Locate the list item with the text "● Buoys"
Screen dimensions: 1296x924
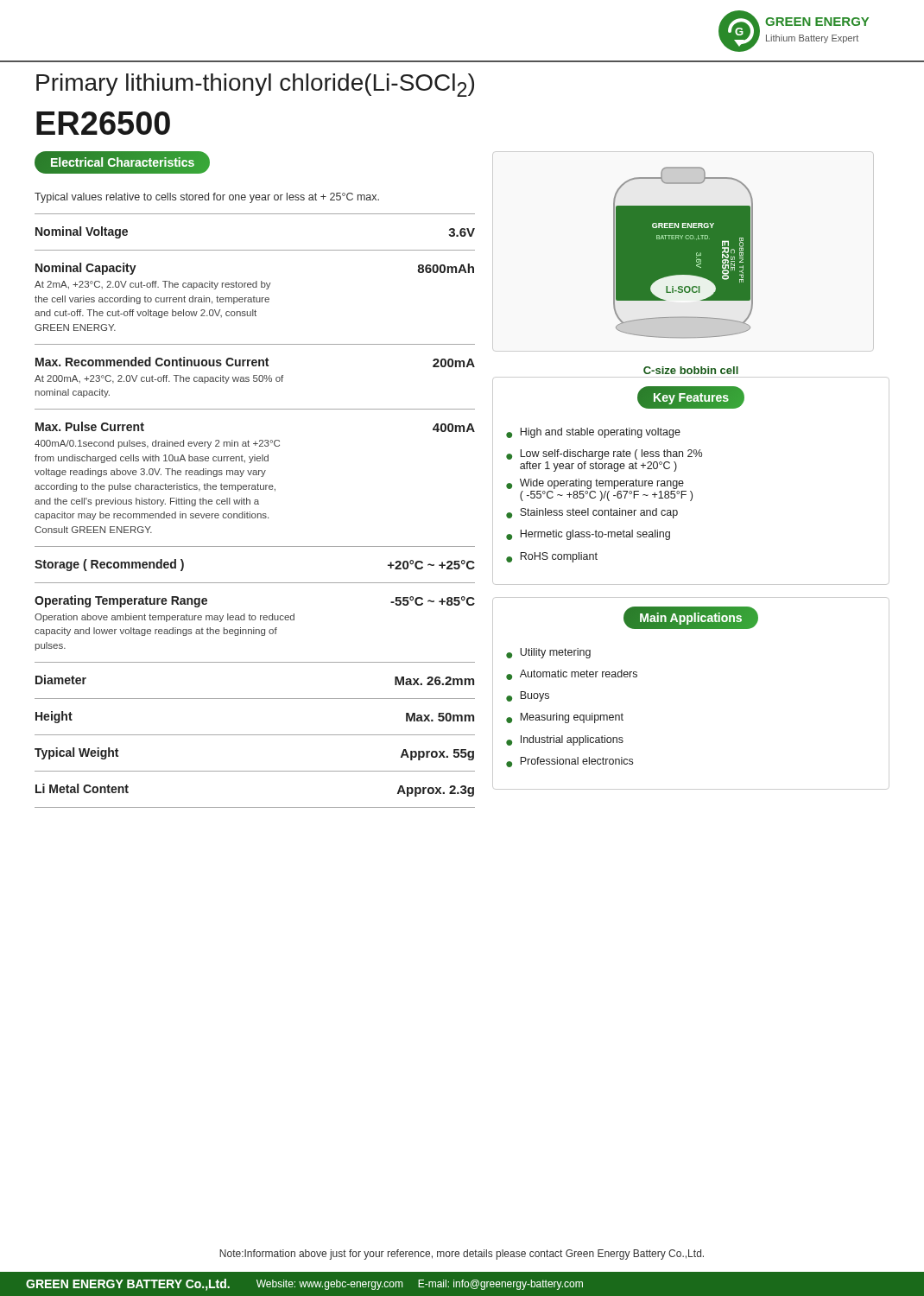527,698
